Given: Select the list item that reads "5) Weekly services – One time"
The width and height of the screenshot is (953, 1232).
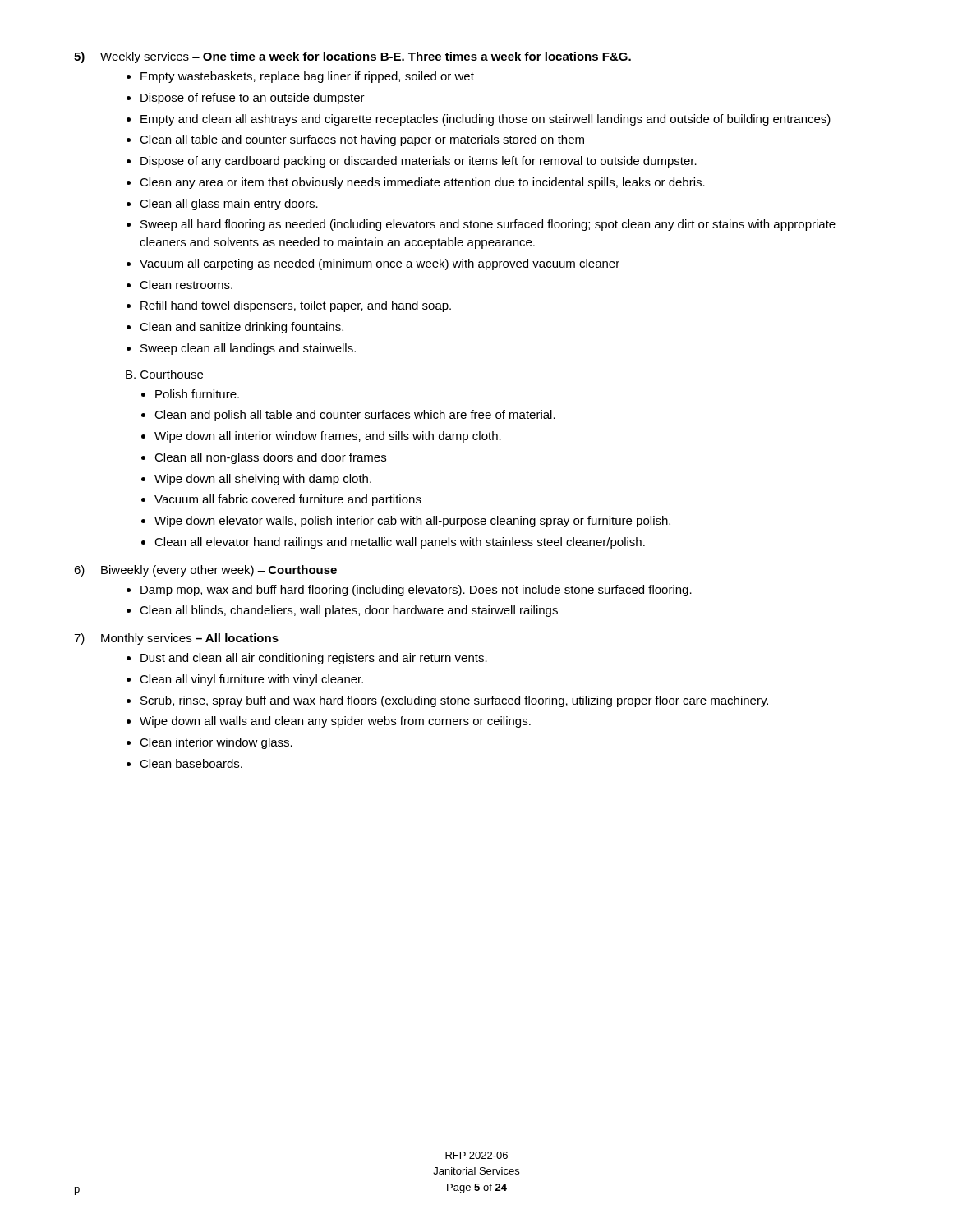Looking at the screenshot, I should coord(476,56).
